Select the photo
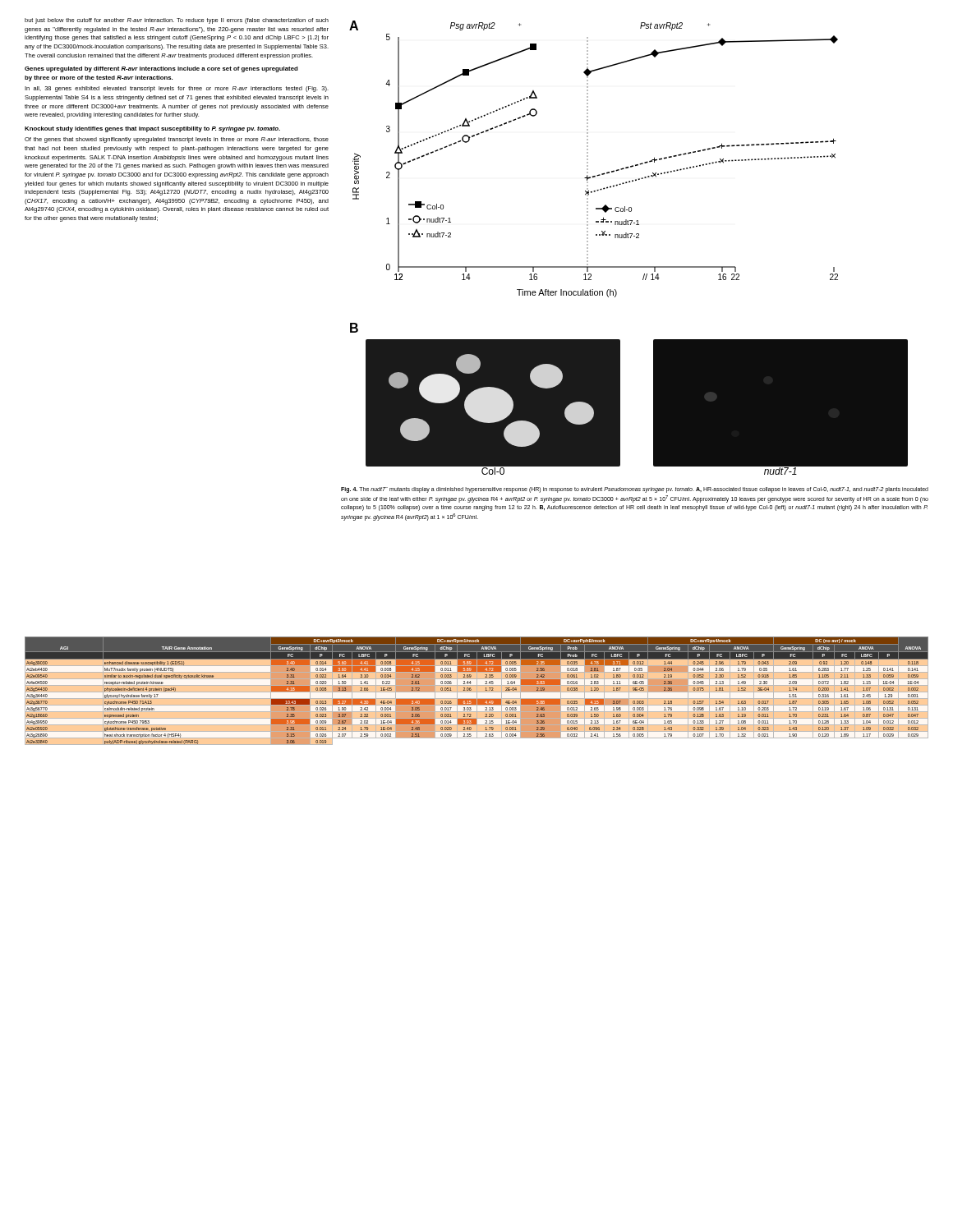This screenshot has width=953, height=1232. point(637,397)
